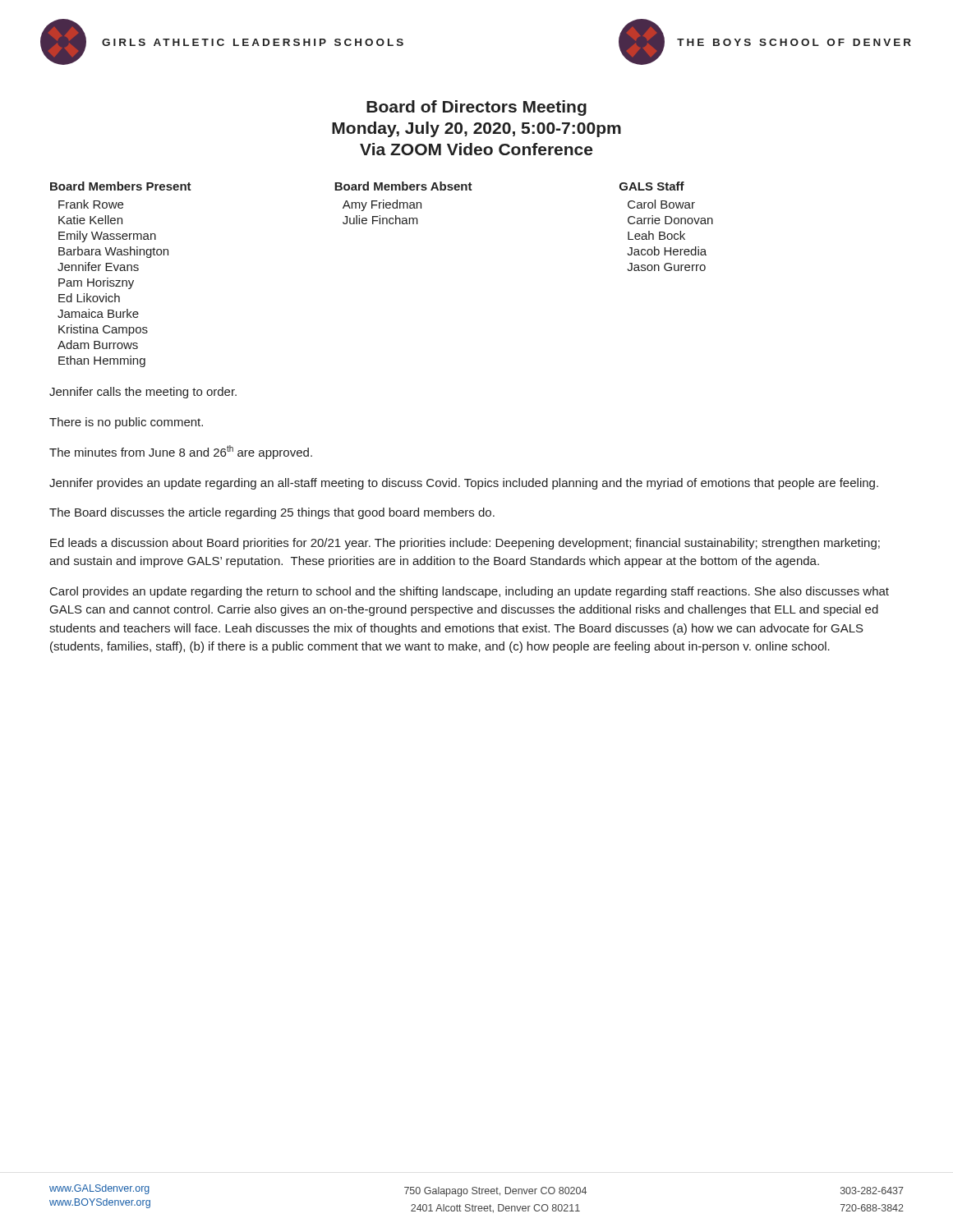Select the text block containing "Jennifer calls the meeting"
This screenshot has height=1232, width=953.
(x=143, y=391)
